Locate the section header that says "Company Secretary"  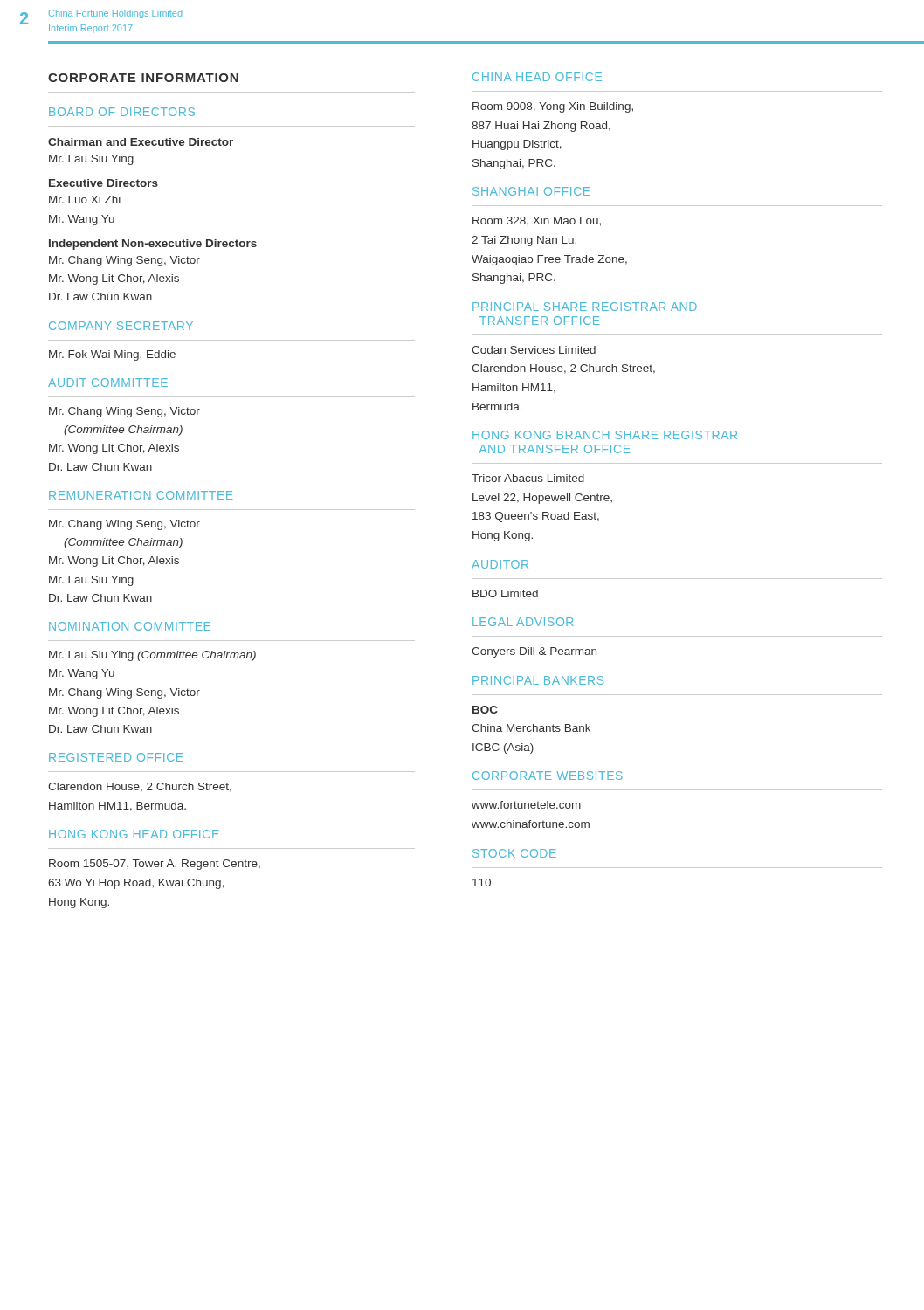(121, 325)
